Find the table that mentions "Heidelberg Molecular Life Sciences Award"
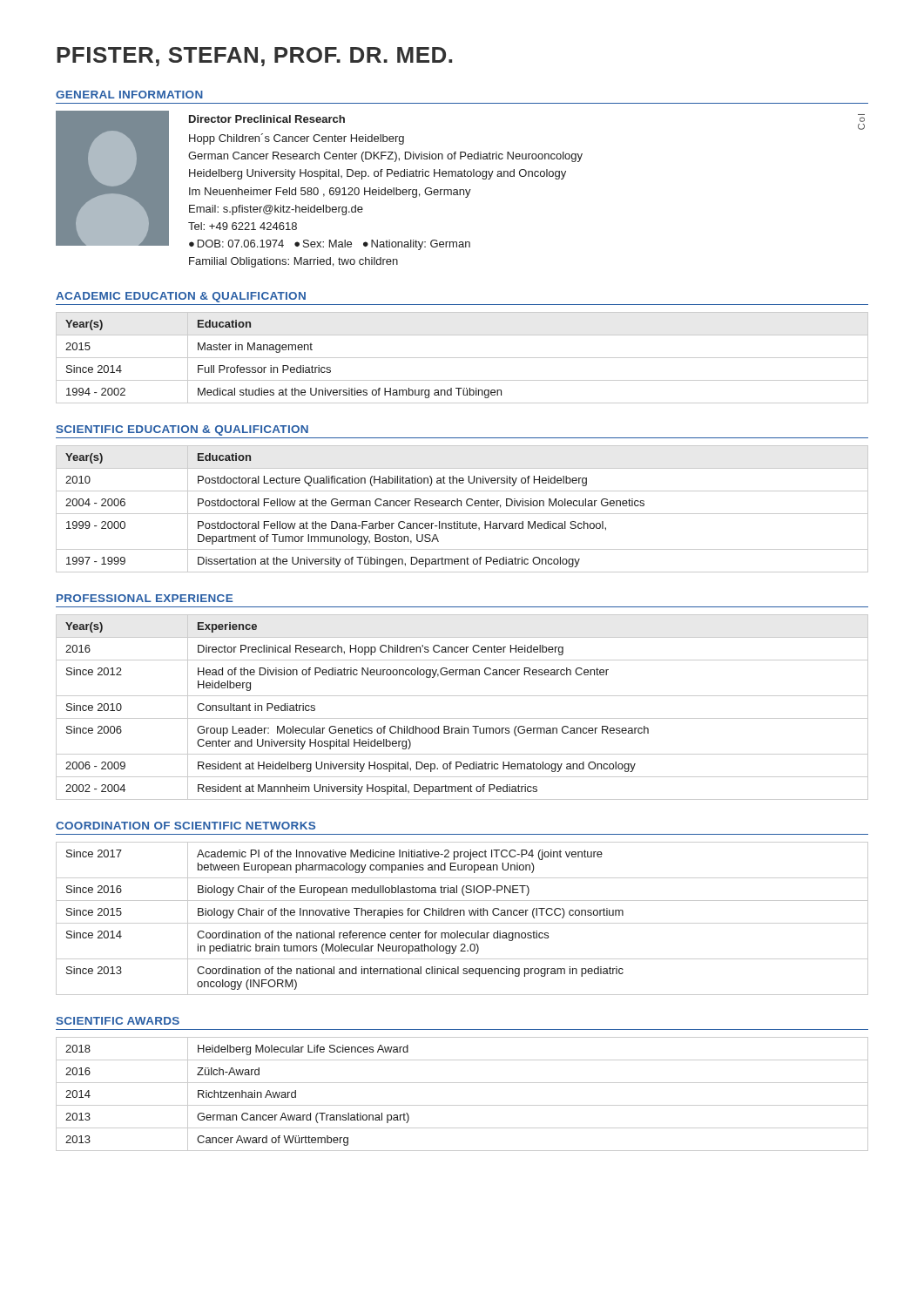Image resolution: width=924 pixels, height=1307 pixels. click(462, 1094)
